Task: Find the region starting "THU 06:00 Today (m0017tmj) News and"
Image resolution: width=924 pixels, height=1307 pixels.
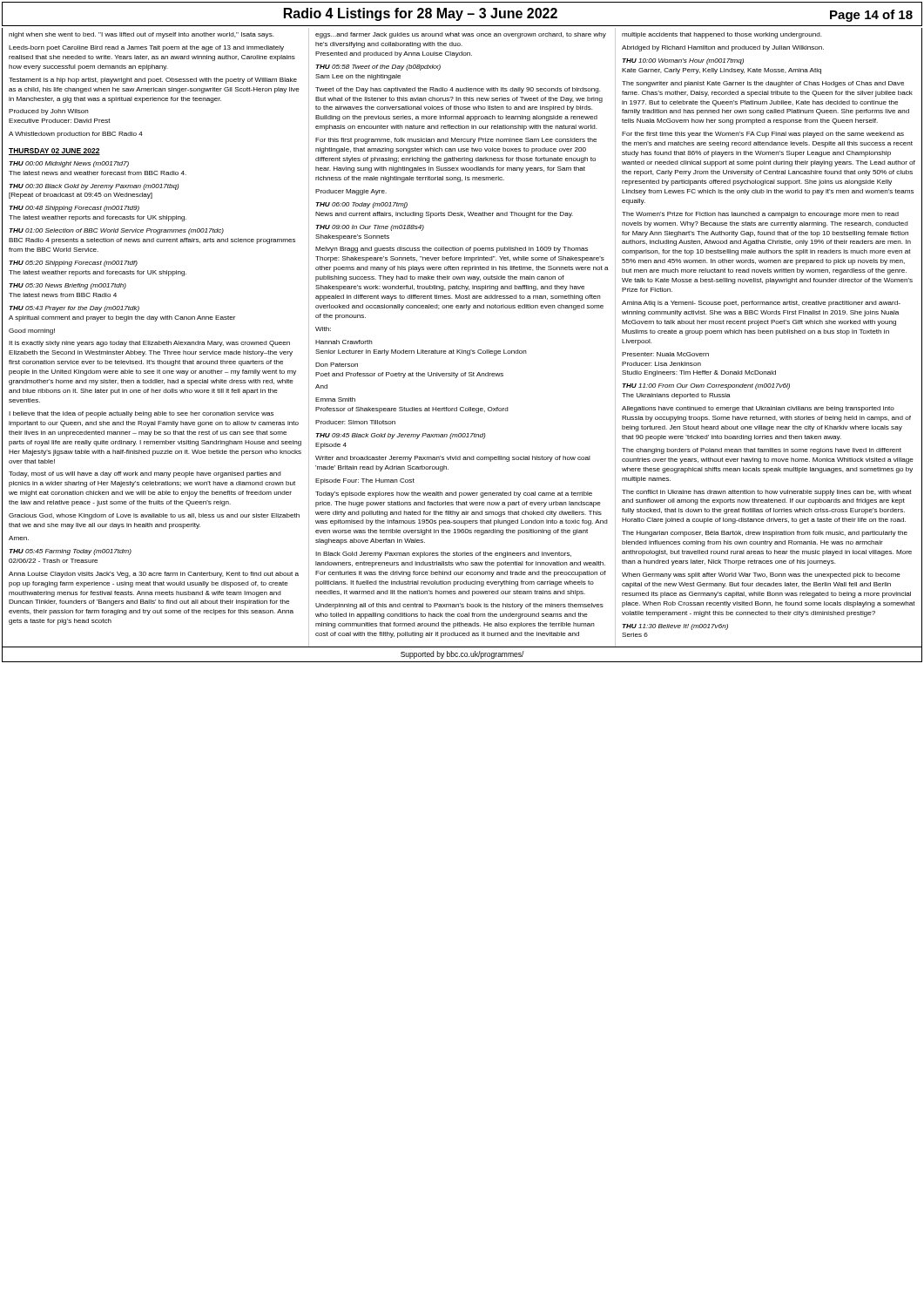Action: click(x=462, y=210)
